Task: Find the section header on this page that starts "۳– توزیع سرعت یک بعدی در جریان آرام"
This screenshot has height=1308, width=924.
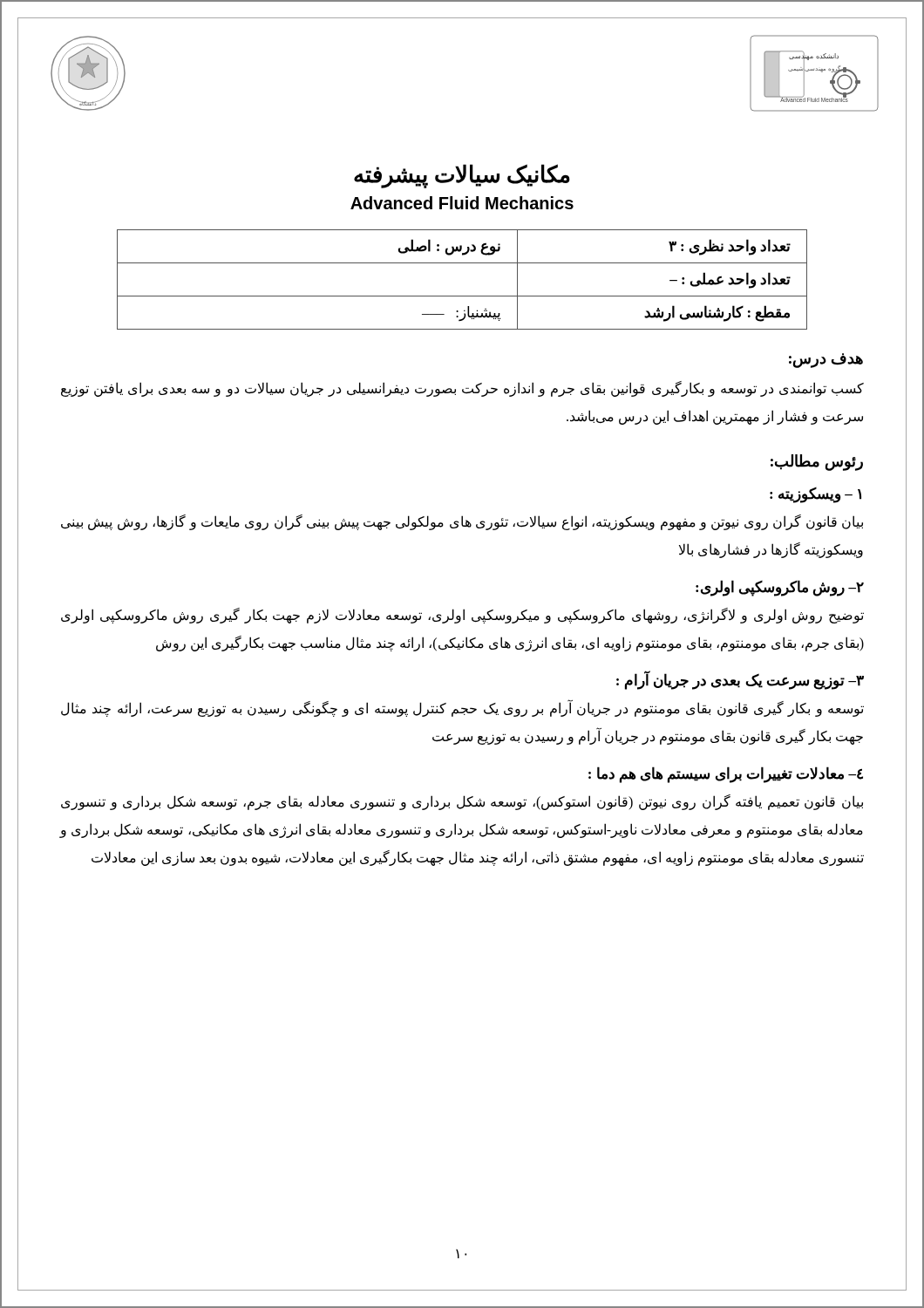Action: pos(740,681)
